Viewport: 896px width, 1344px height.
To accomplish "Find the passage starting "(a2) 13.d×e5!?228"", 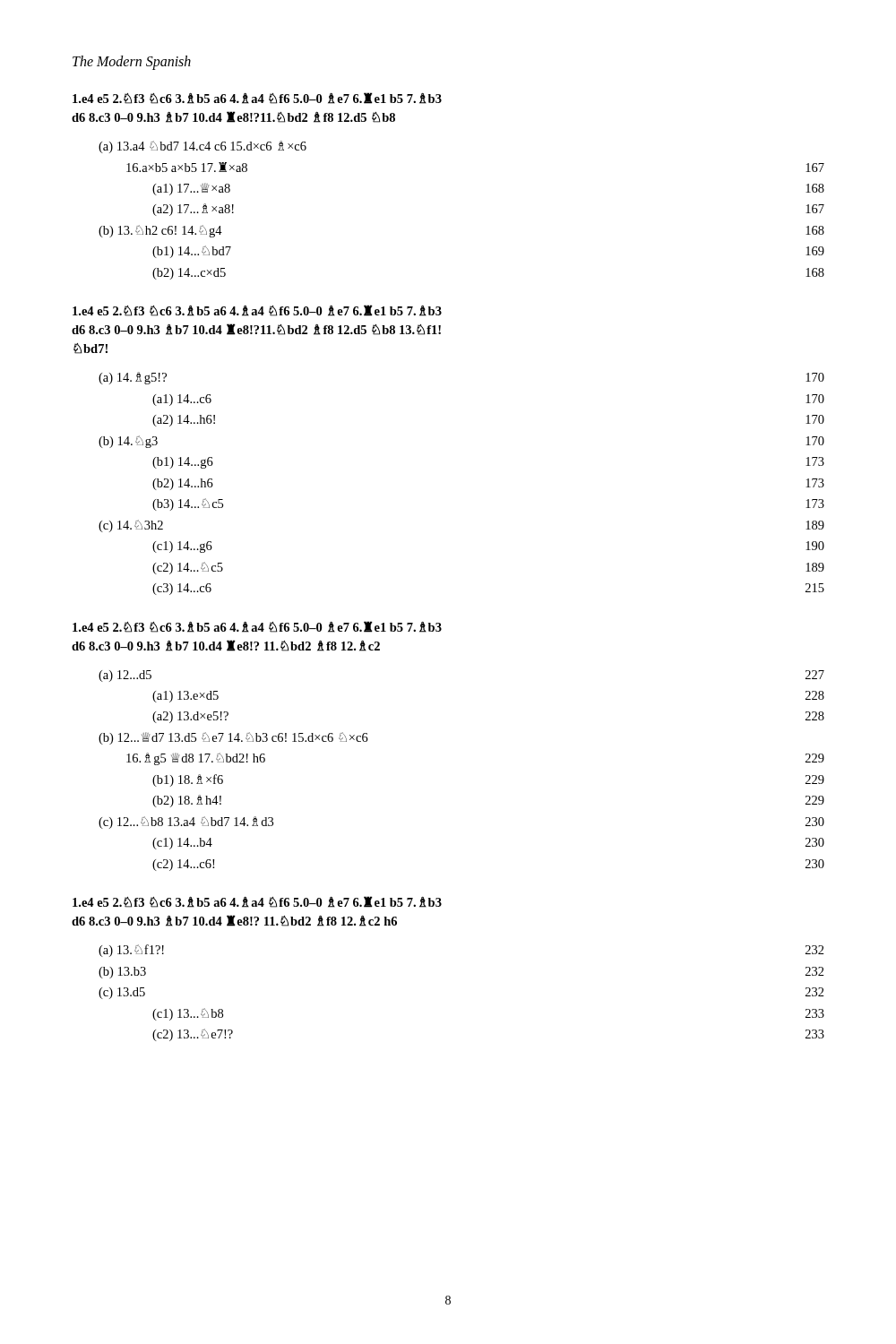I will [188, 717].
